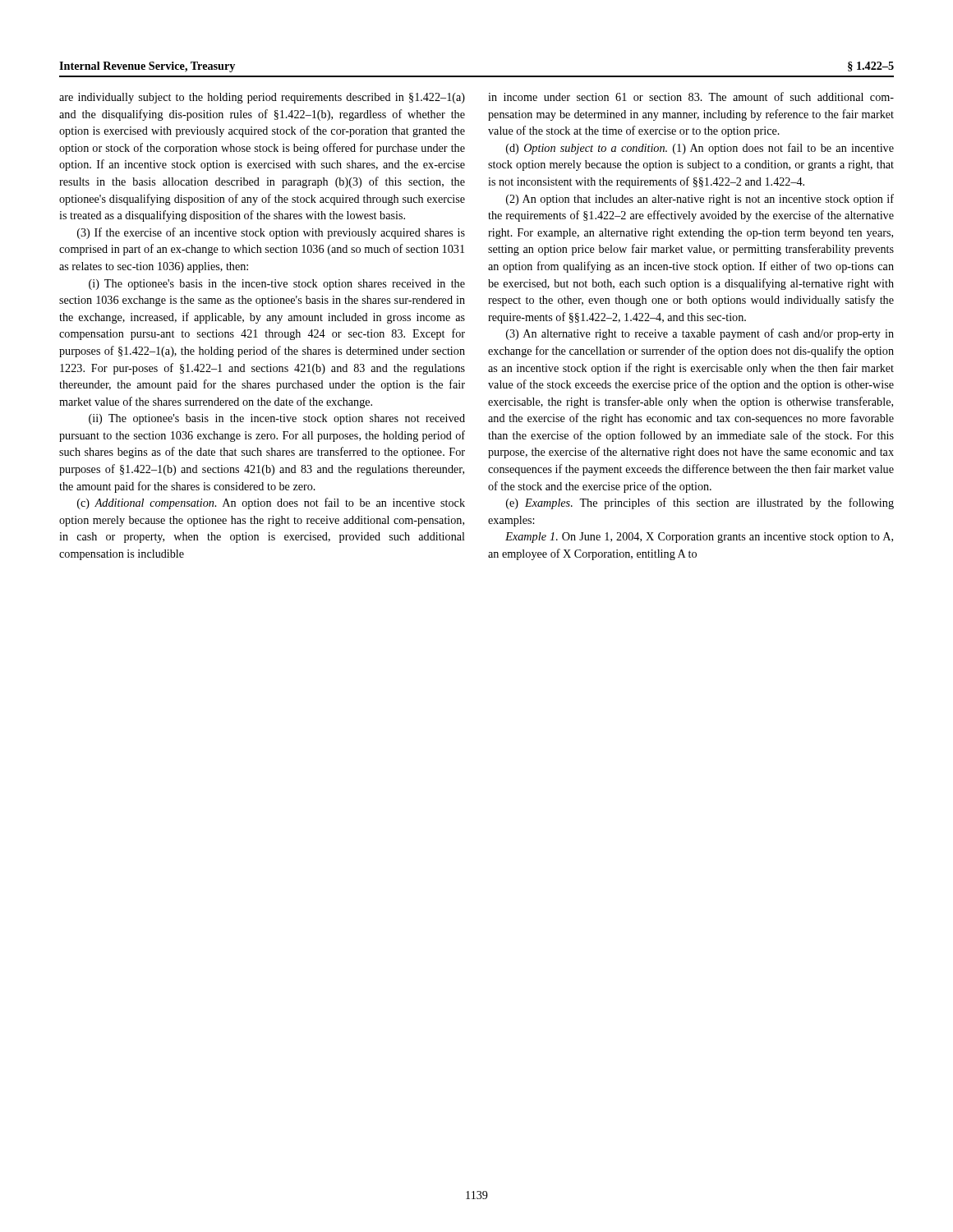The width and height of the screenshot is (953, 1232).
Task: Locate the block of text that opens with "(ii) The optionee's basis"
Action: 262,452
